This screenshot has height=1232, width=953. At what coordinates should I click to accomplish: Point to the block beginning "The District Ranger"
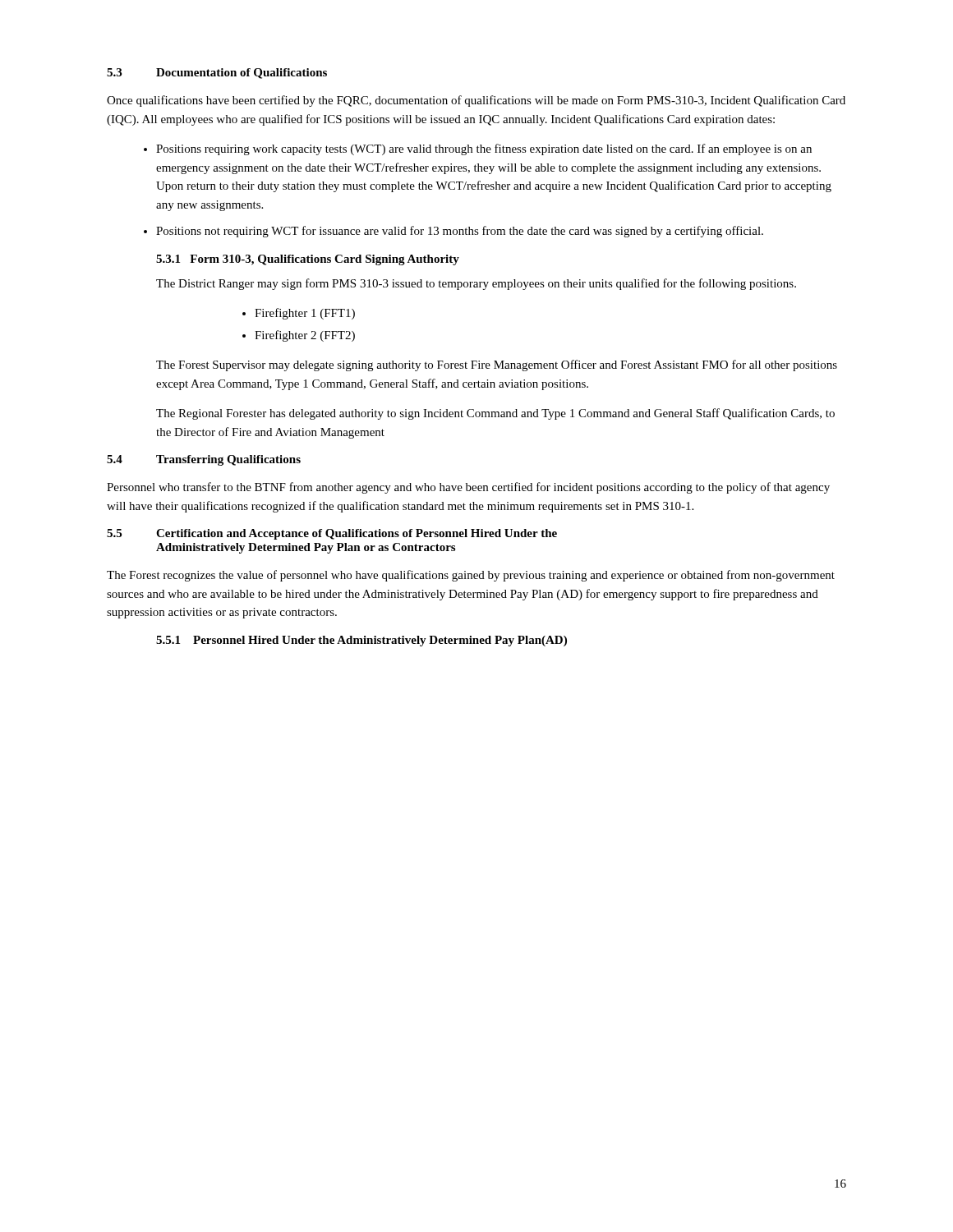[x=501, y=283]
